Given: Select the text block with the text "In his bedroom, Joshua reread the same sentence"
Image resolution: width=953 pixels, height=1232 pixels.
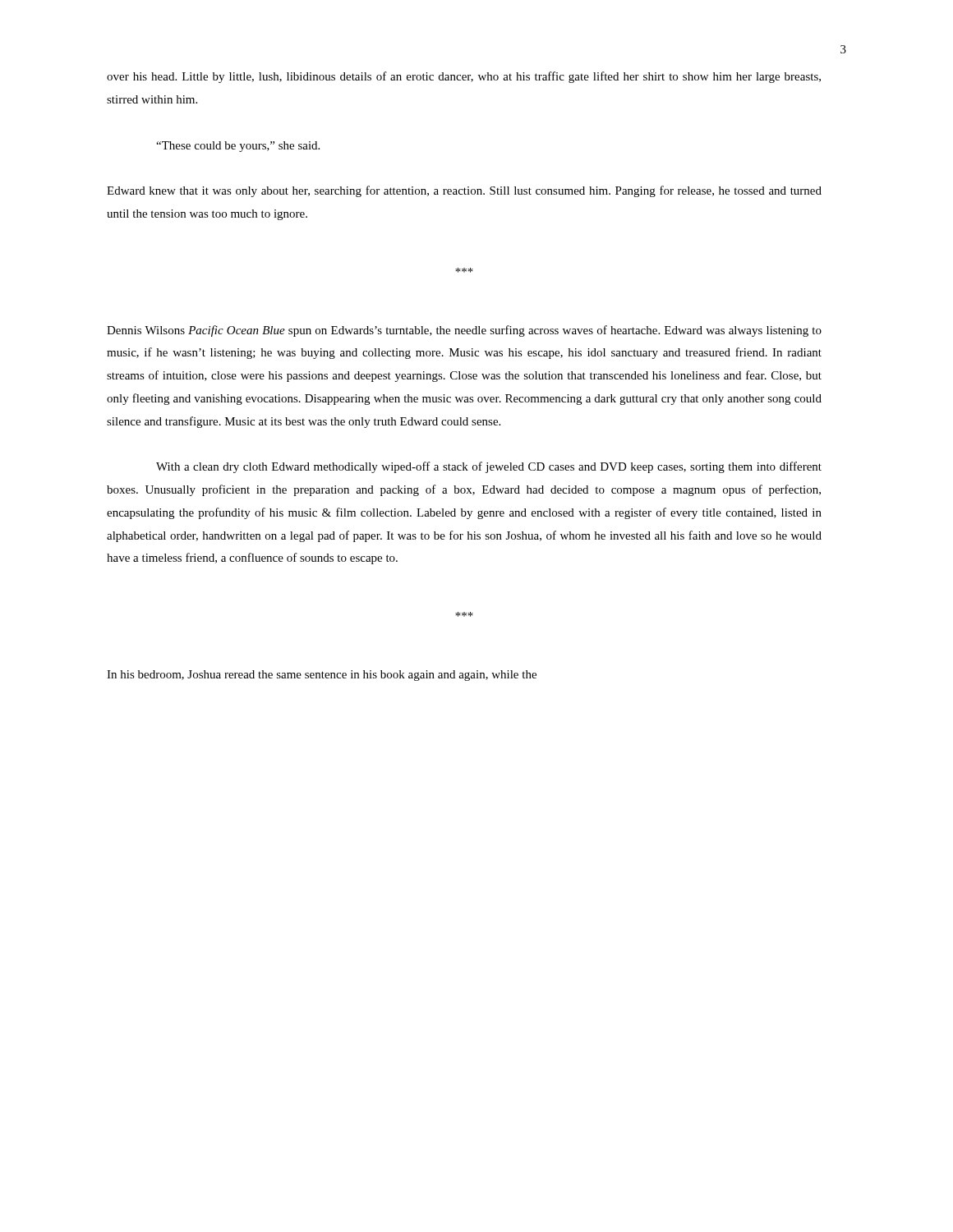Looking at the screenshot, I should [x=464, y=675].
